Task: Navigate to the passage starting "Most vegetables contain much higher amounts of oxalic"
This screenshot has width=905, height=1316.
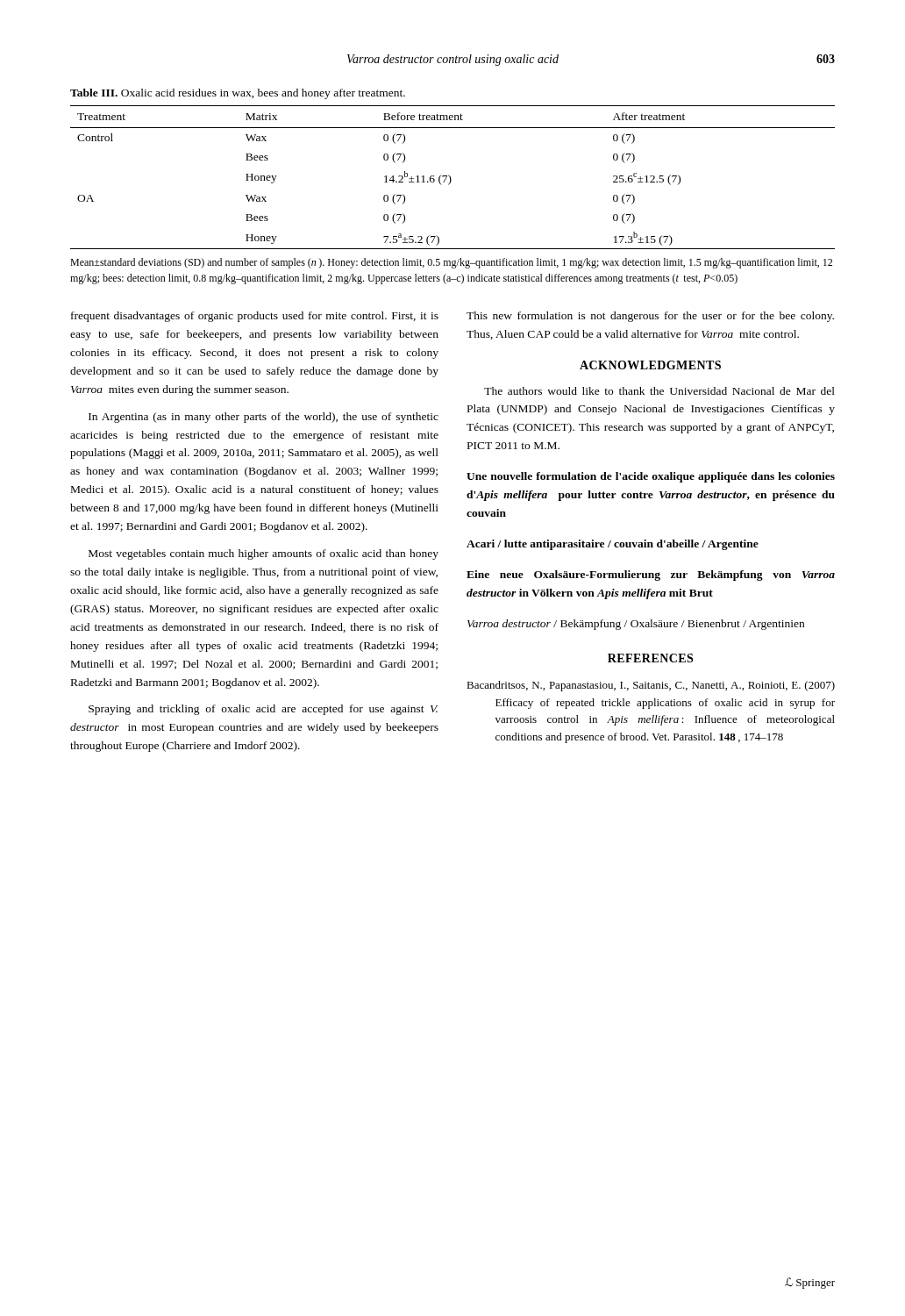Action: click(254, 618)
